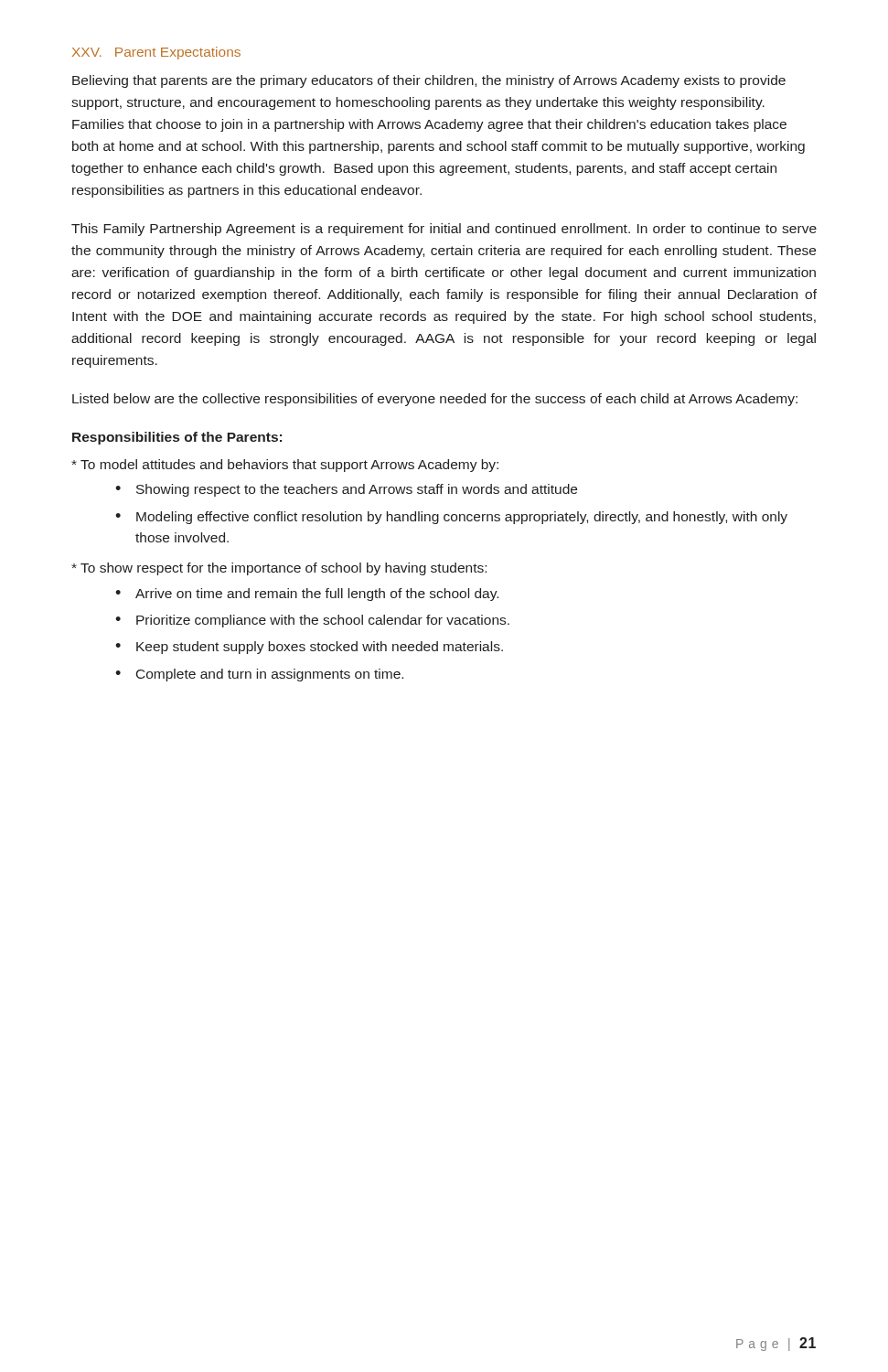Click the passage that begins "Believing that parents are the"
Screen dimensions: 1372x888
point(438,135)
